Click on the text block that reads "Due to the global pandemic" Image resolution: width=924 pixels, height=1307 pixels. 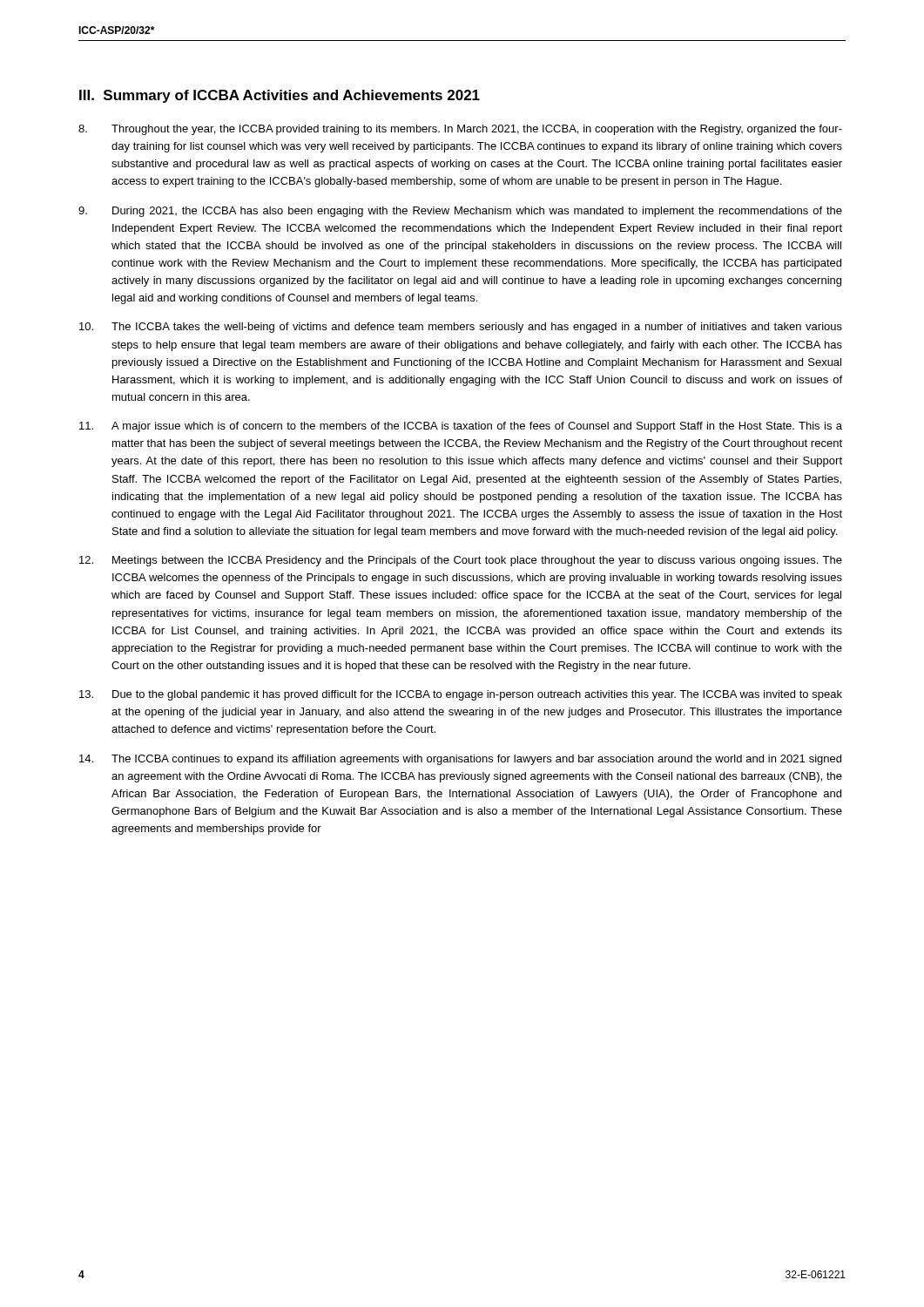460,712
